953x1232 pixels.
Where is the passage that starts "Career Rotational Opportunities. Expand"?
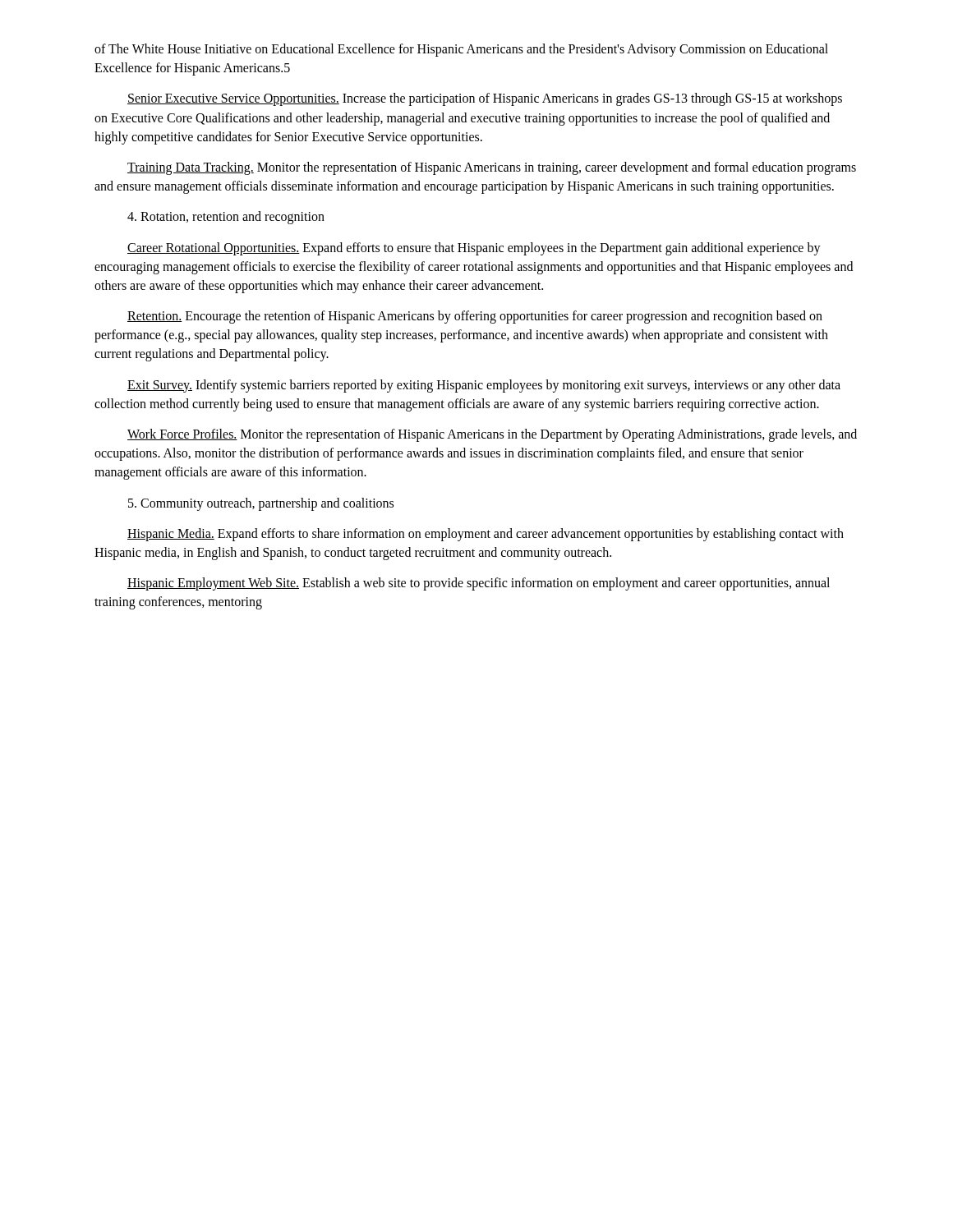click(476, 266)
